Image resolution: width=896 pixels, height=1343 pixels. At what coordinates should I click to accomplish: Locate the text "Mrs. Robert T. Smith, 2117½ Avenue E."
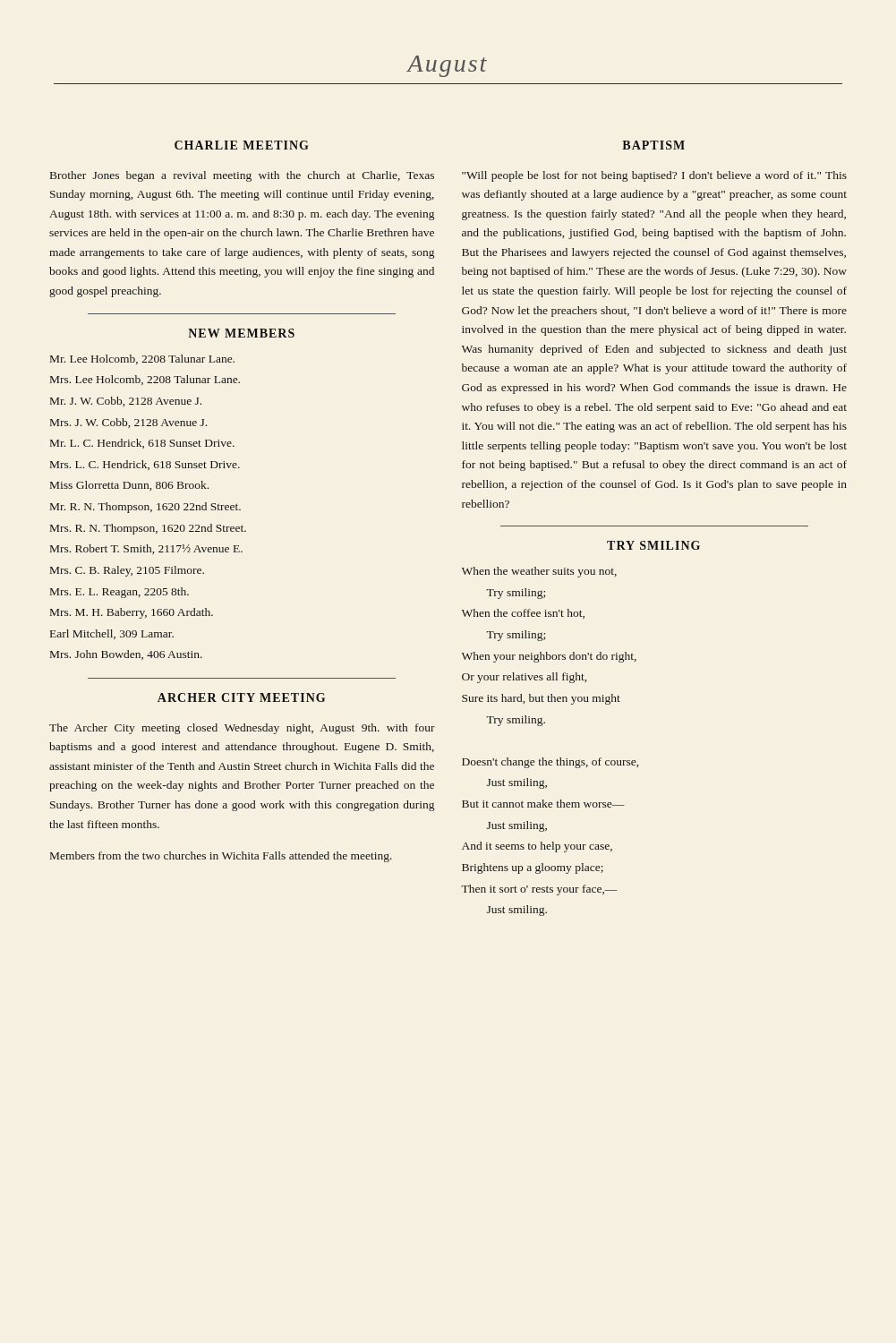tap(146, 549)
